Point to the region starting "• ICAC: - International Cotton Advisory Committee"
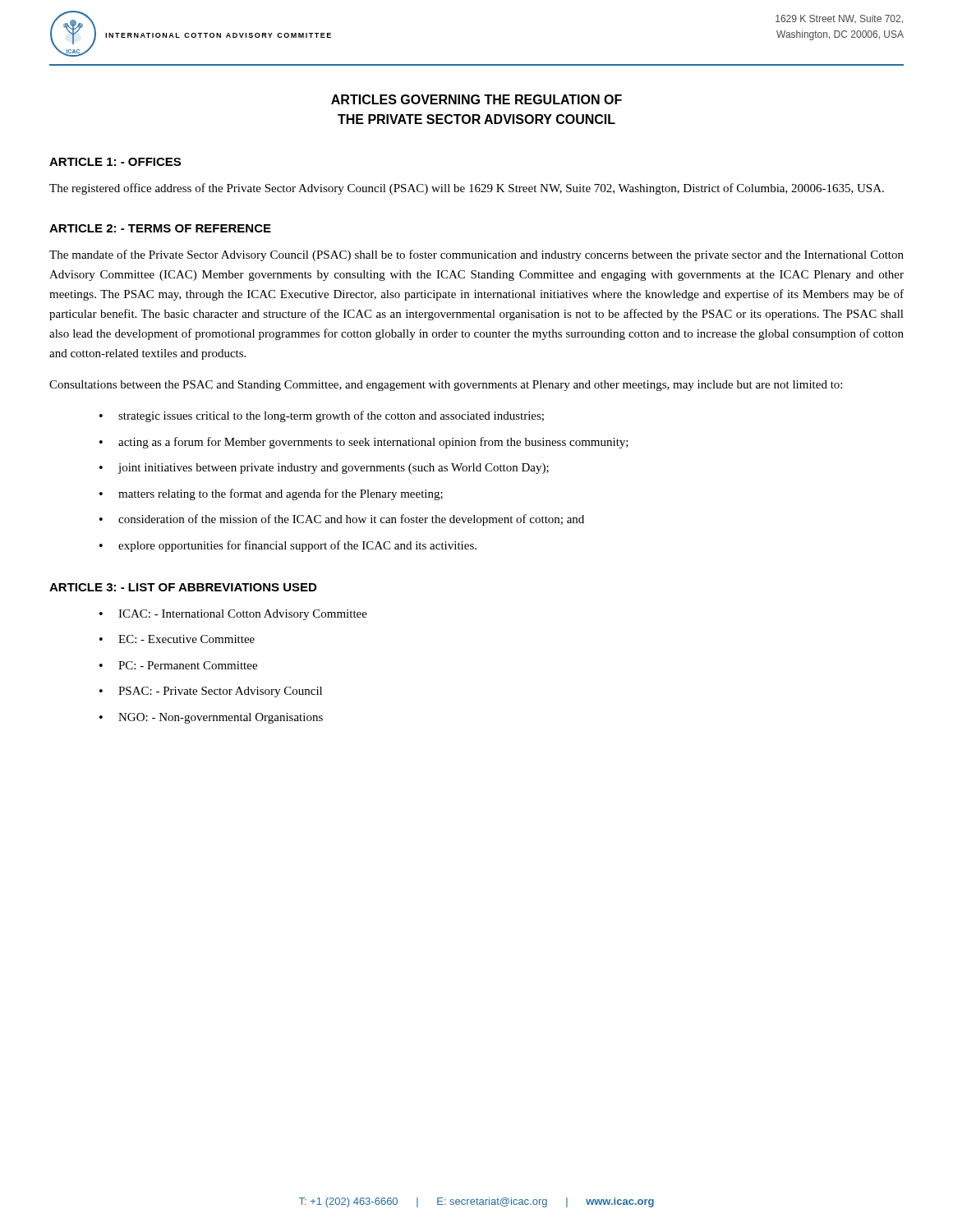The height and width of the screenshot is (1232, 953). (233, 614)
